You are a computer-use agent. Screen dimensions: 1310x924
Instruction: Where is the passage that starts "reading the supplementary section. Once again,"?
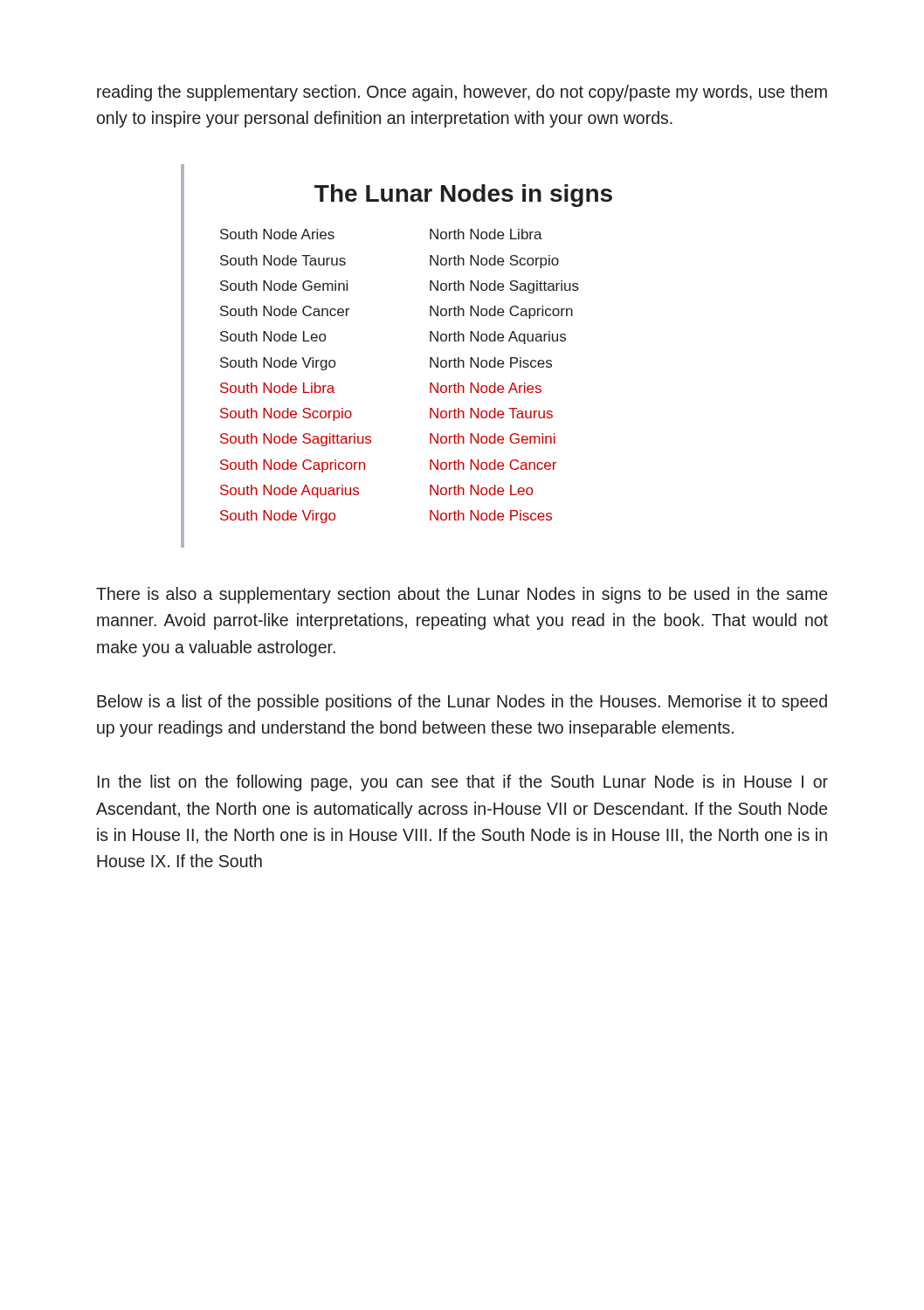462,105
